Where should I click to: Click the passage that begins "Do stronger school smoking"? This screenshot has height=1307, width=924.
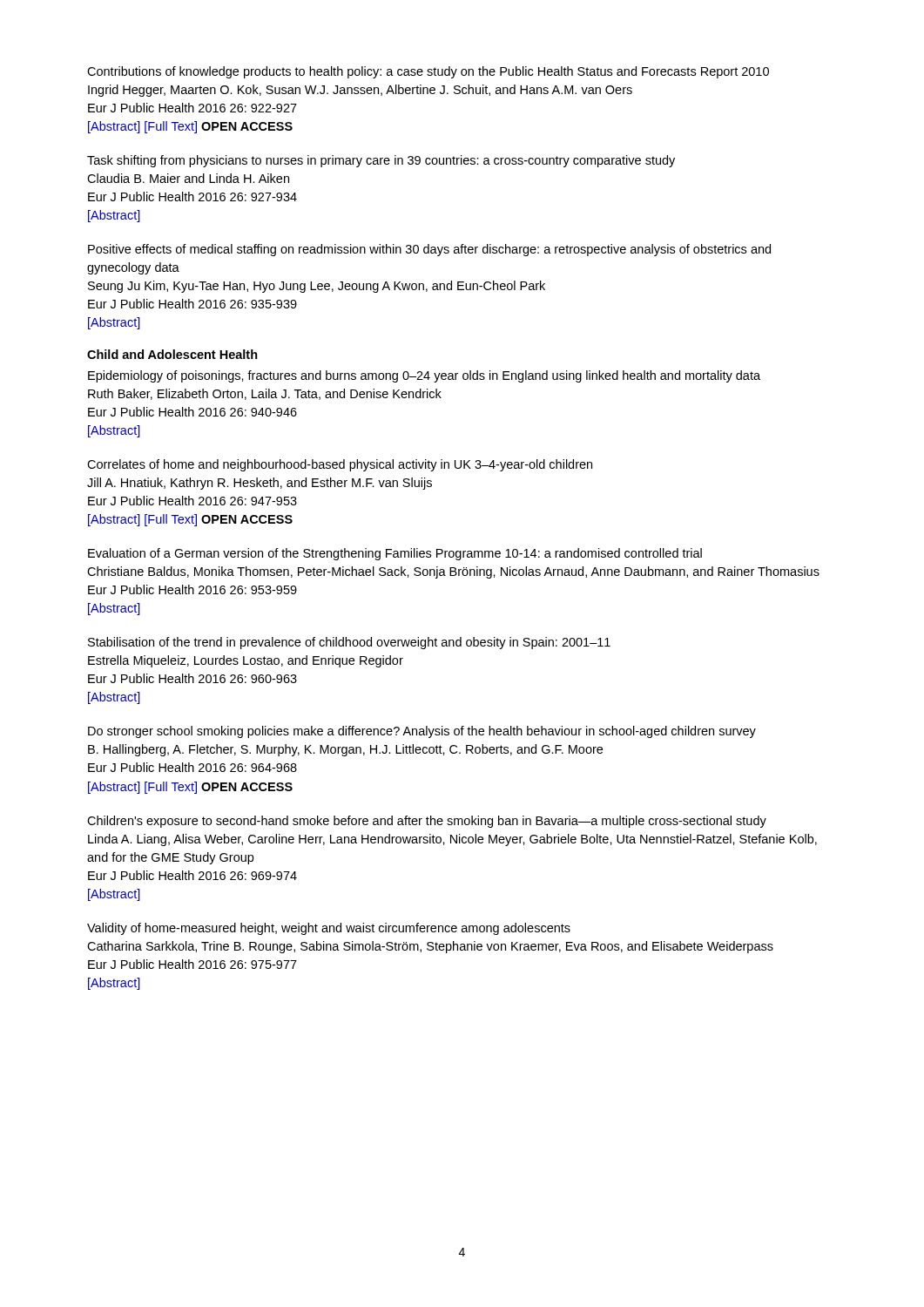tap(462, 759)
